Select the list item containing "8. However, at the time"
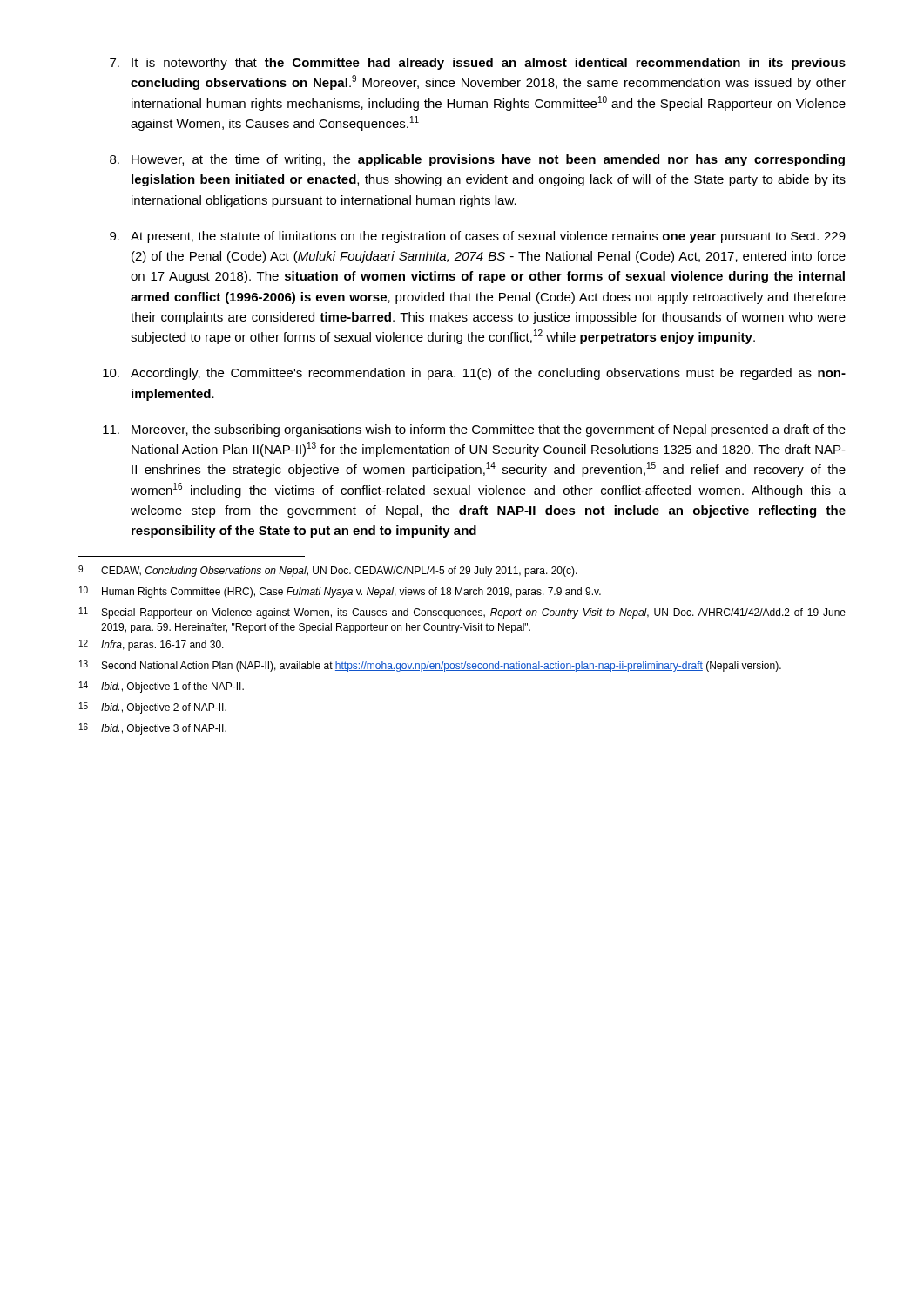The image size is (924, 1307). (x=462, y=179)
